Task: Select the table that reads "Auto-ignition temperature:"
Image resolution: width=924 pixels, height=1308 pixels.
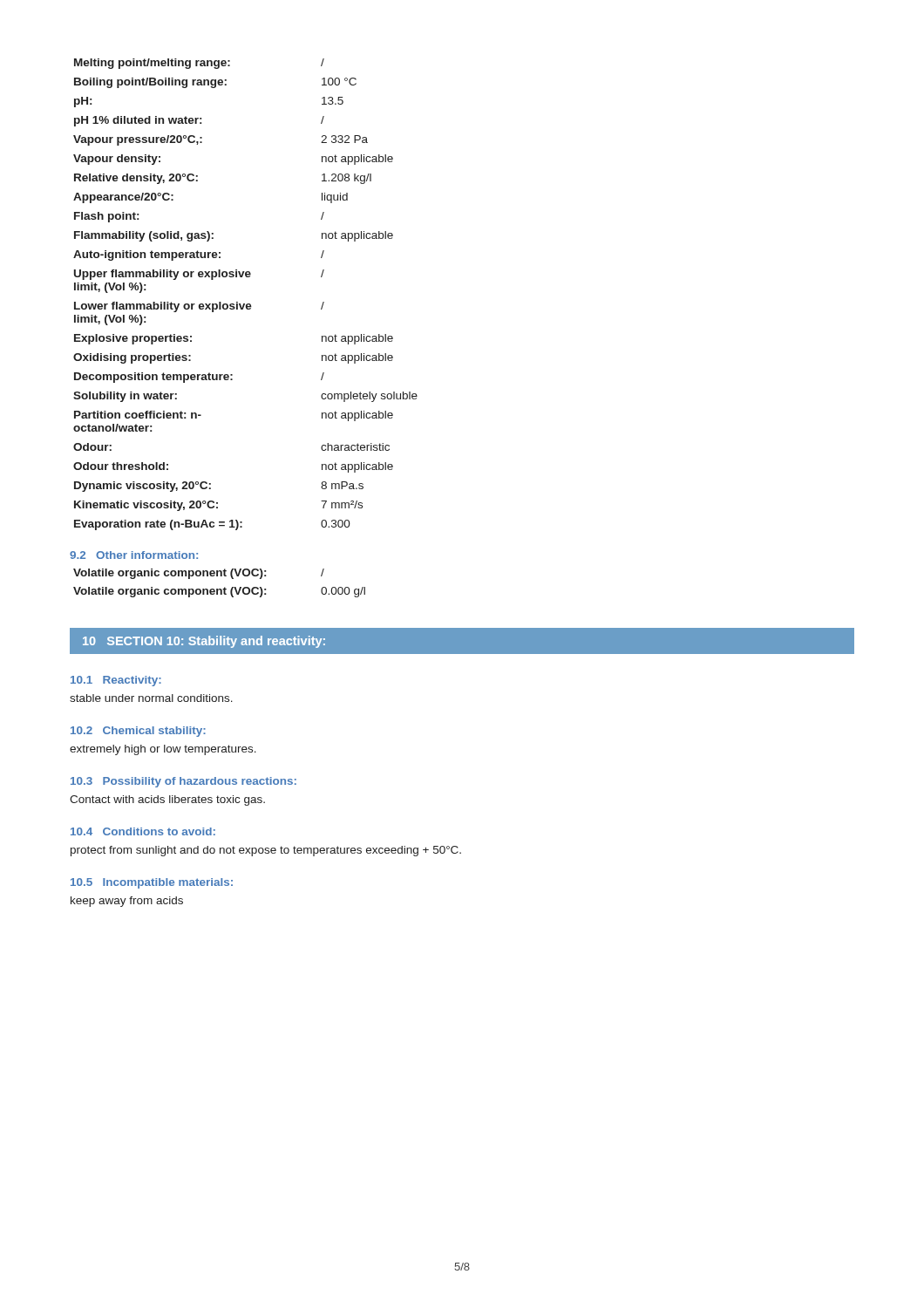Action: pyautogui.click(x=462, y=293)
